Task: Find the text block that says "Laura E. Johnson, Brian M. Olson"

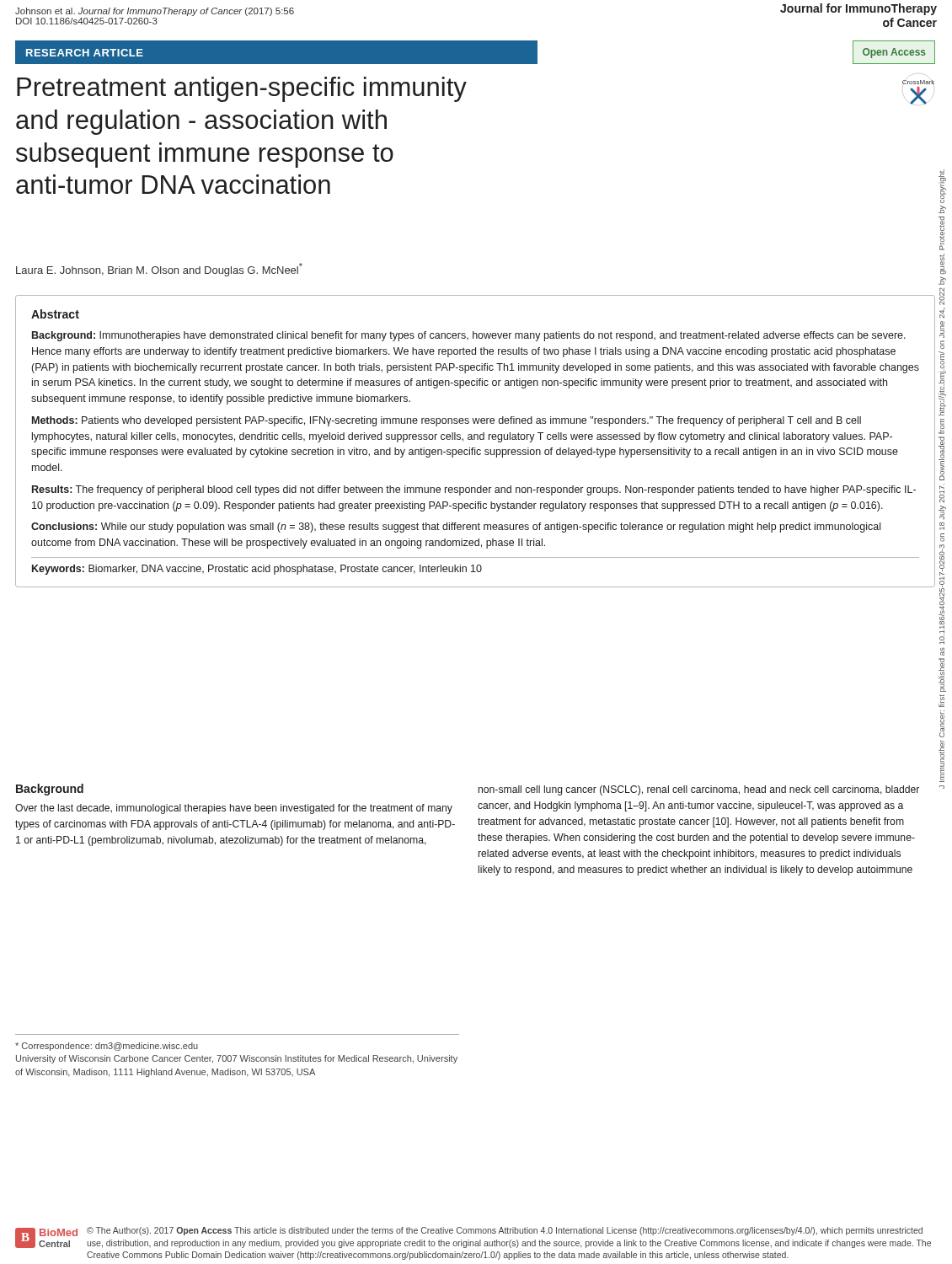Action: tap(159, 269)
